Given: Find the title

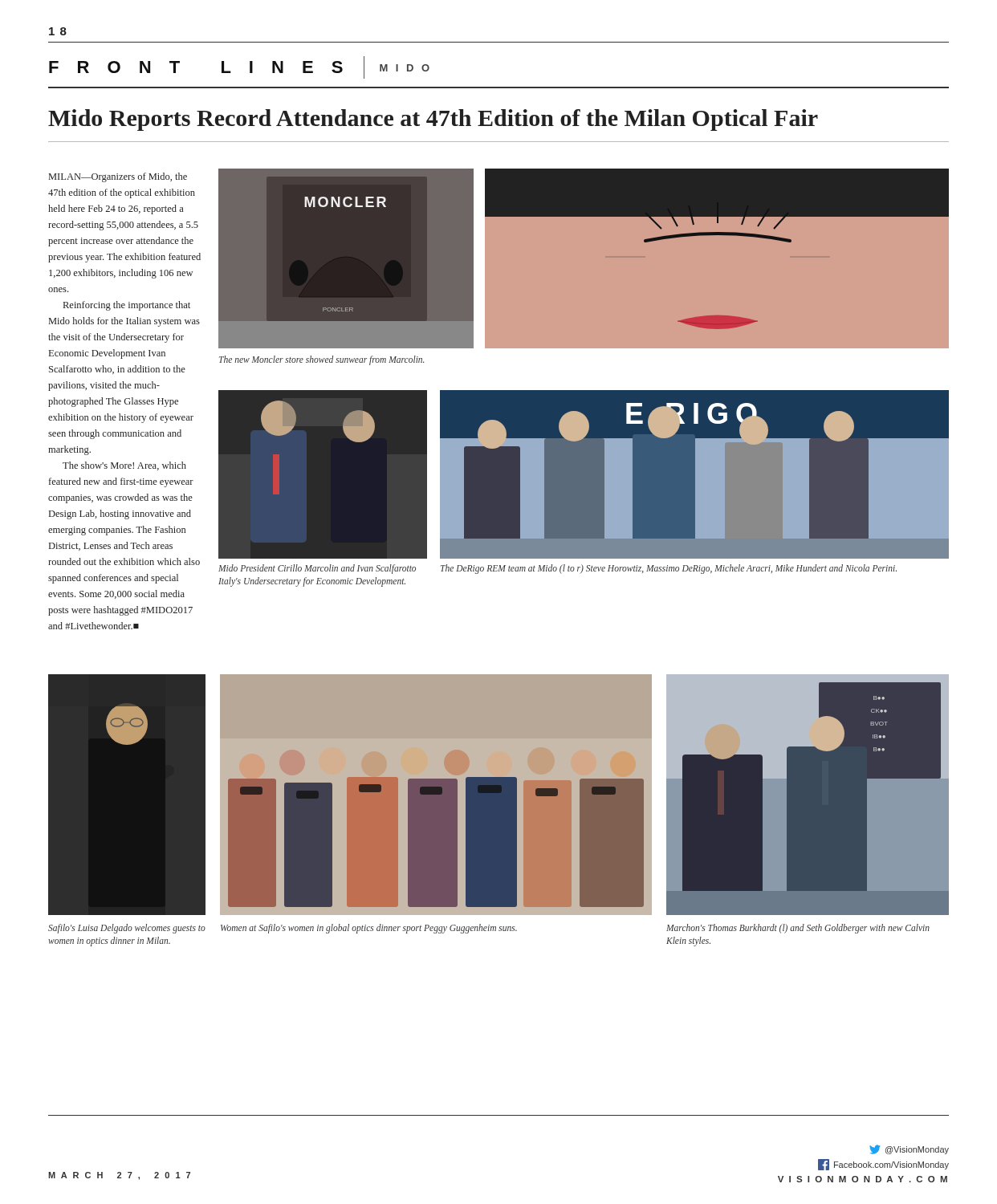Looking at the screenshot, I should tap(433, 118).
